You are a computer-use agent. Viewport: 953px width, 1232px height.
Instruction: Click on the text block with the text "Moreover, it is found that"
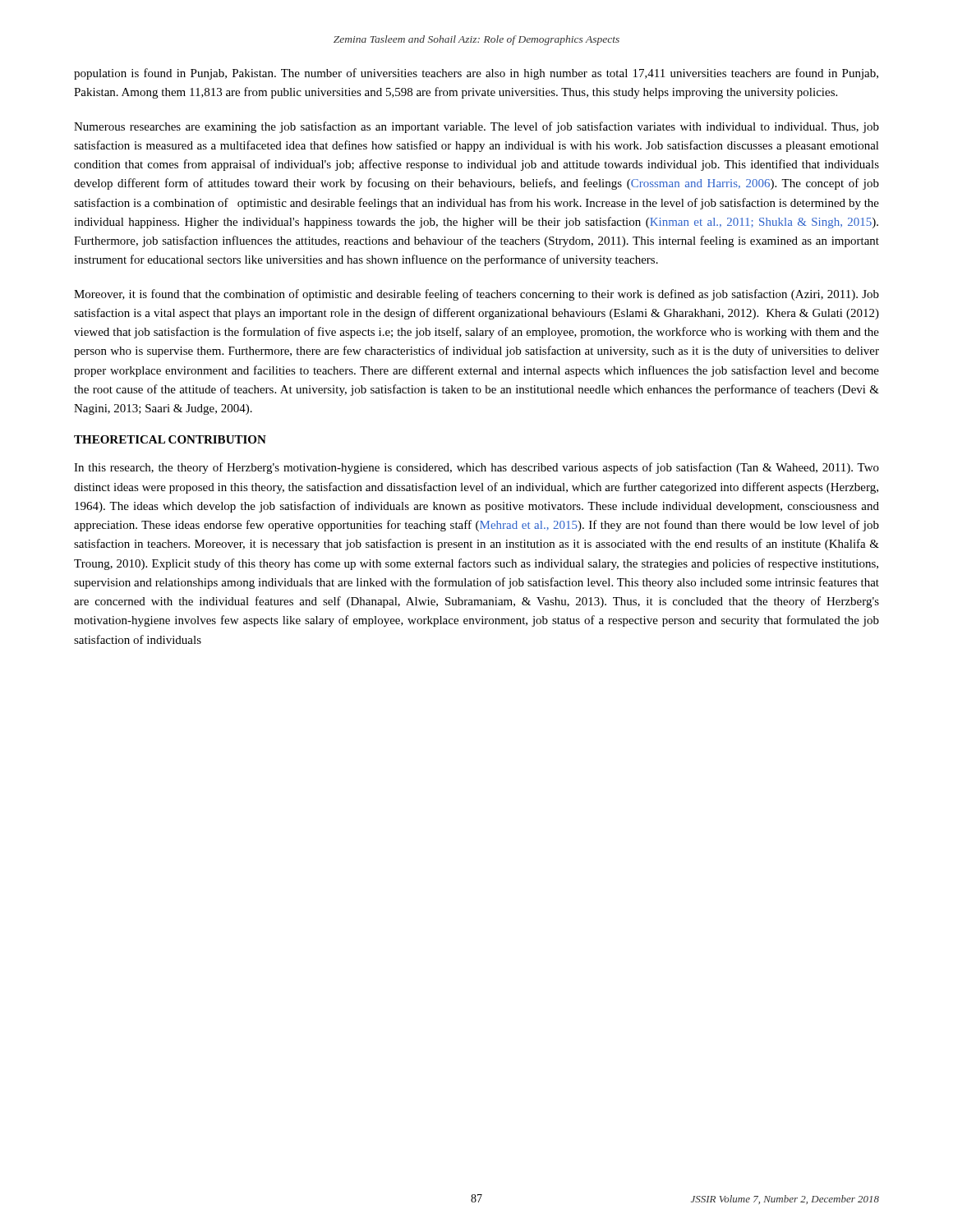click(x=476, y=351)
